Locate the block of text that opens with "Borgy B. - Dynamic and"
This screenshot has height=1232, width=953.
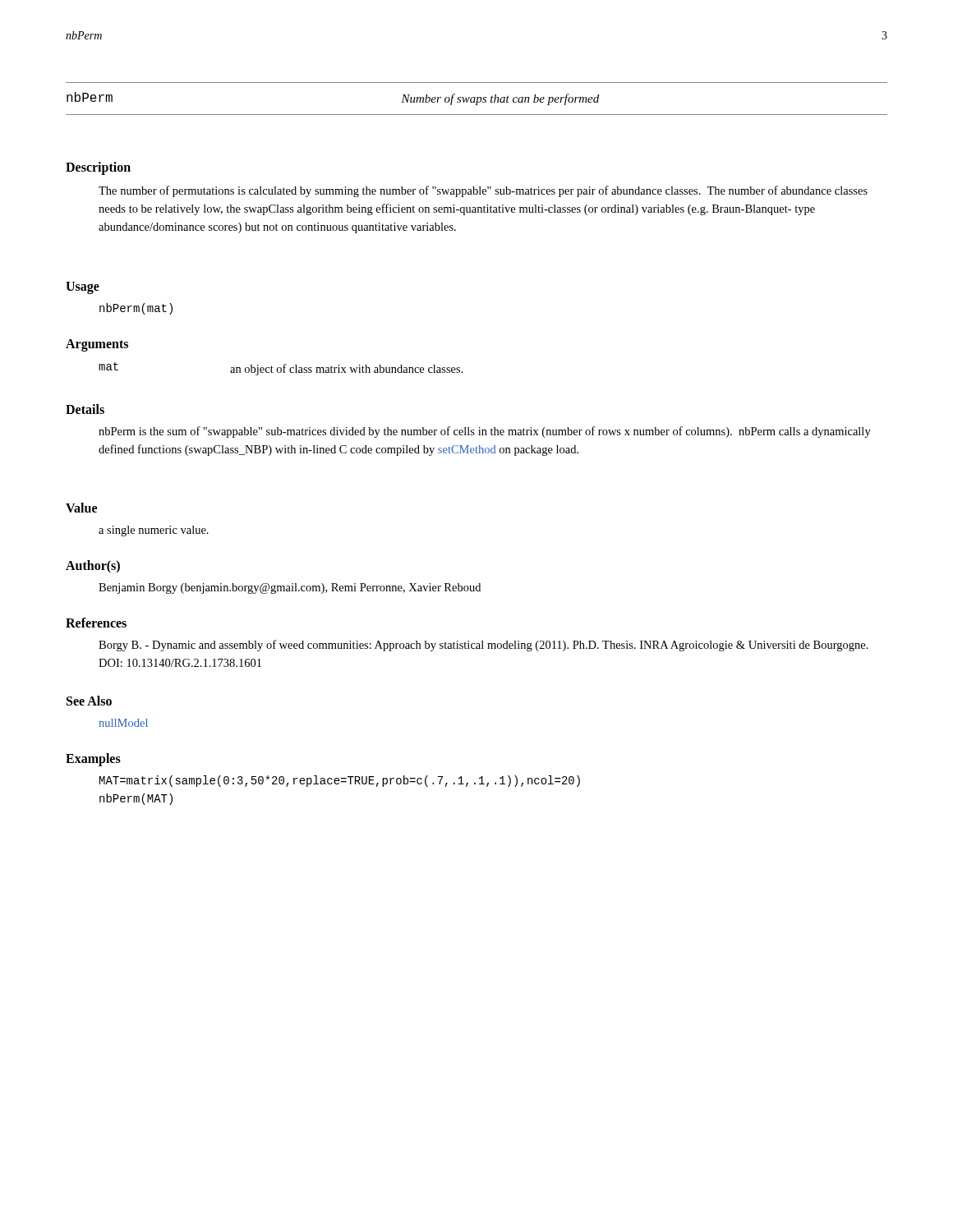click(x=493, y=654)
